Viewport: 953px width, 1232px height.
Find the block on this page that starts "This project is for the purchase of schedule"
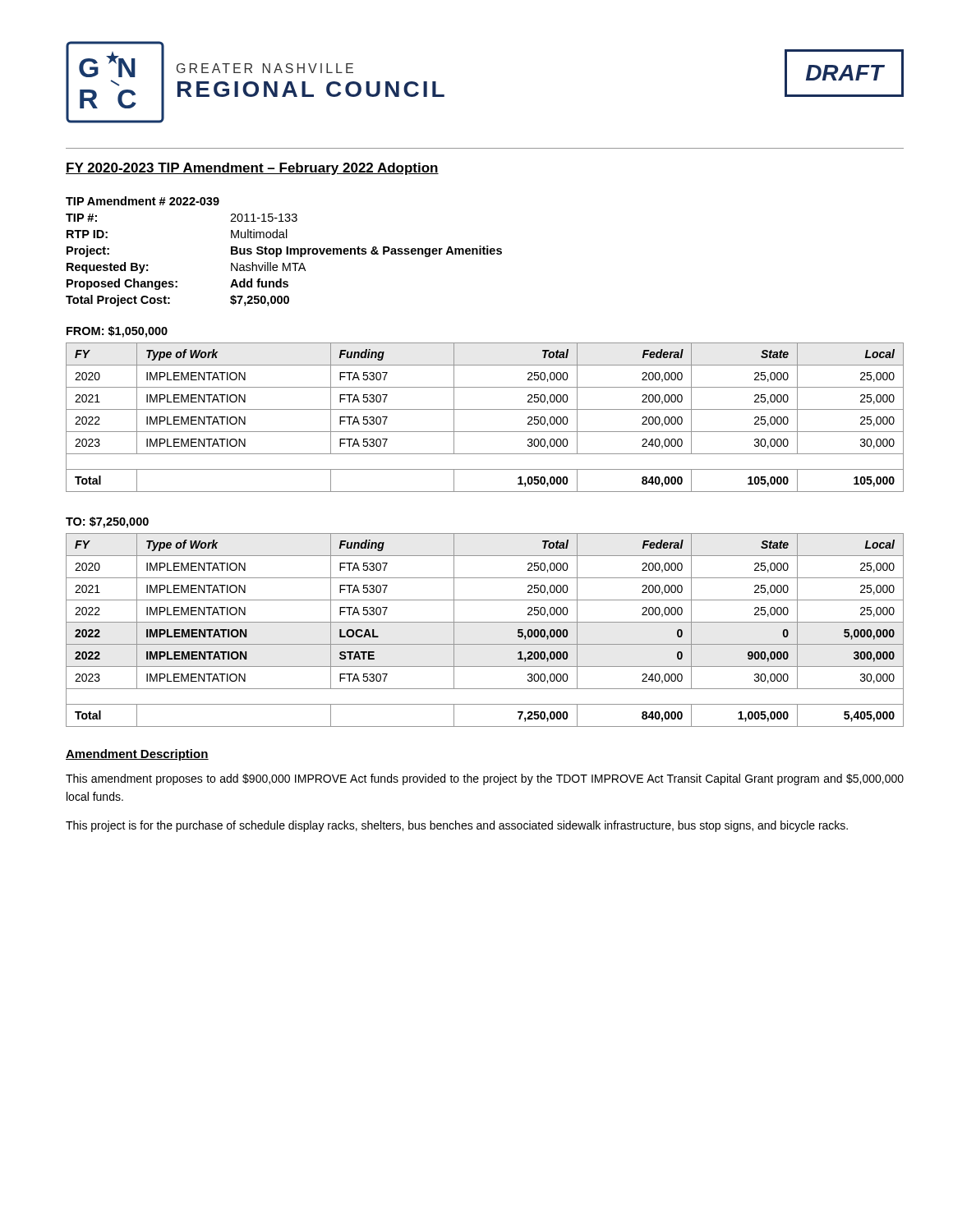tap(457, 826)
